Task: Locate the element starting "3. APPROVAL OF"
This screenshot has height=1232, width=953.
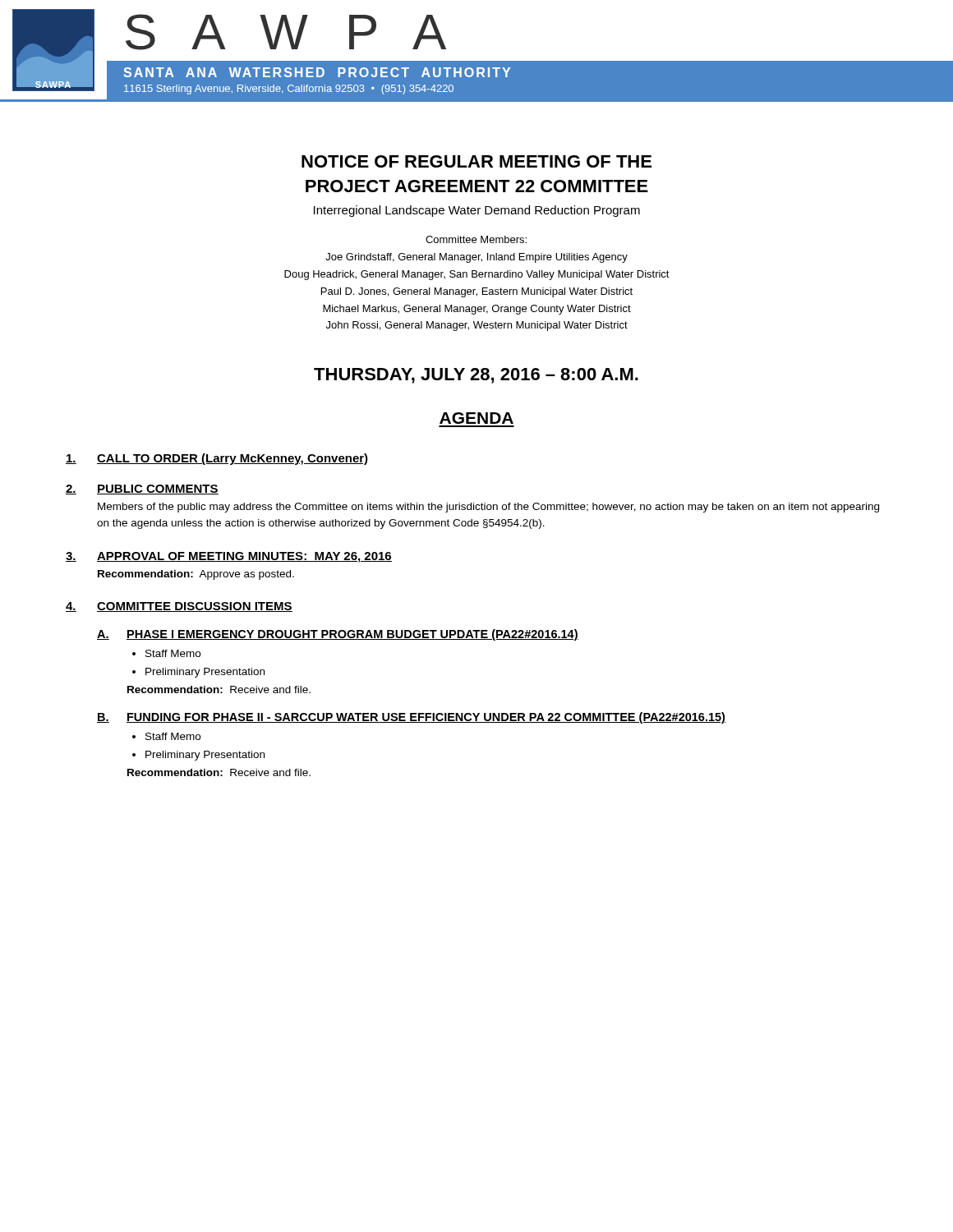Action: (x=229, y=557)
